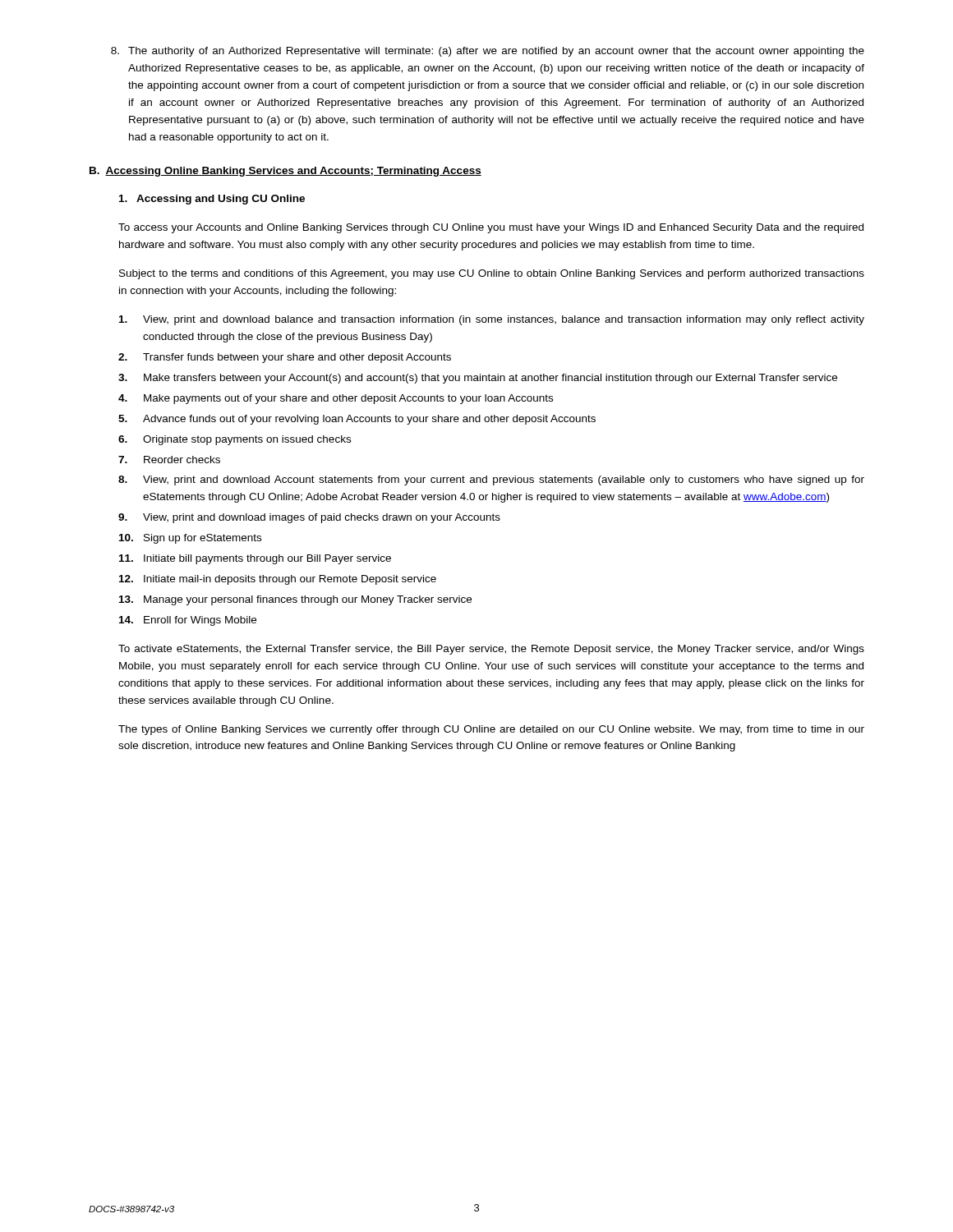953x1232 pixels.
Task: Click the passage that begins "12. Initiate mail-in deposits through"
Action: pyautogui.click(x=278, y=580)
